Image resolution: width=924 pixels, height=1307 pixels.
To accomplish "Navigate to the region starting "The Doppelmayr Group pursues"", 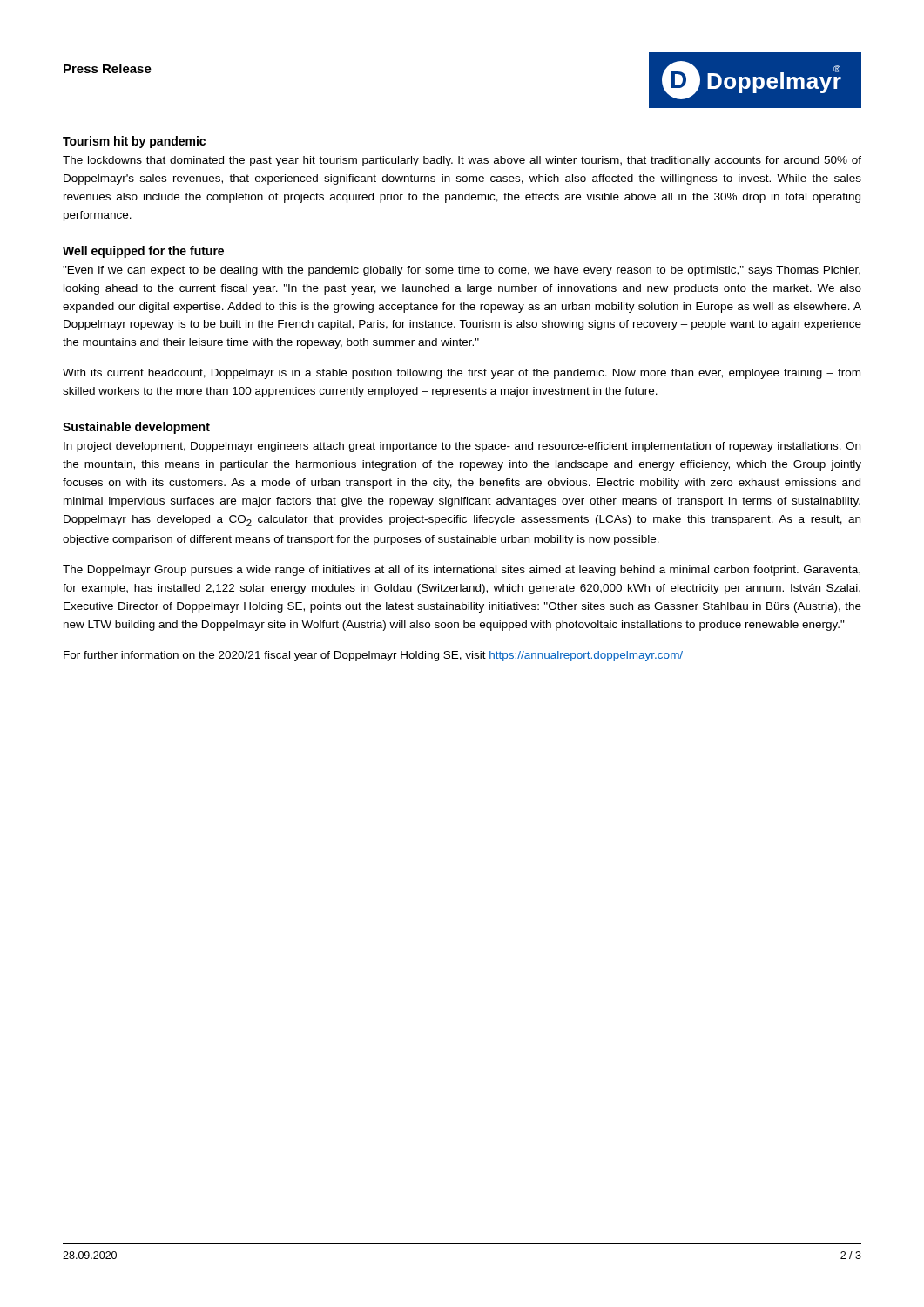I will click(462, 597).
